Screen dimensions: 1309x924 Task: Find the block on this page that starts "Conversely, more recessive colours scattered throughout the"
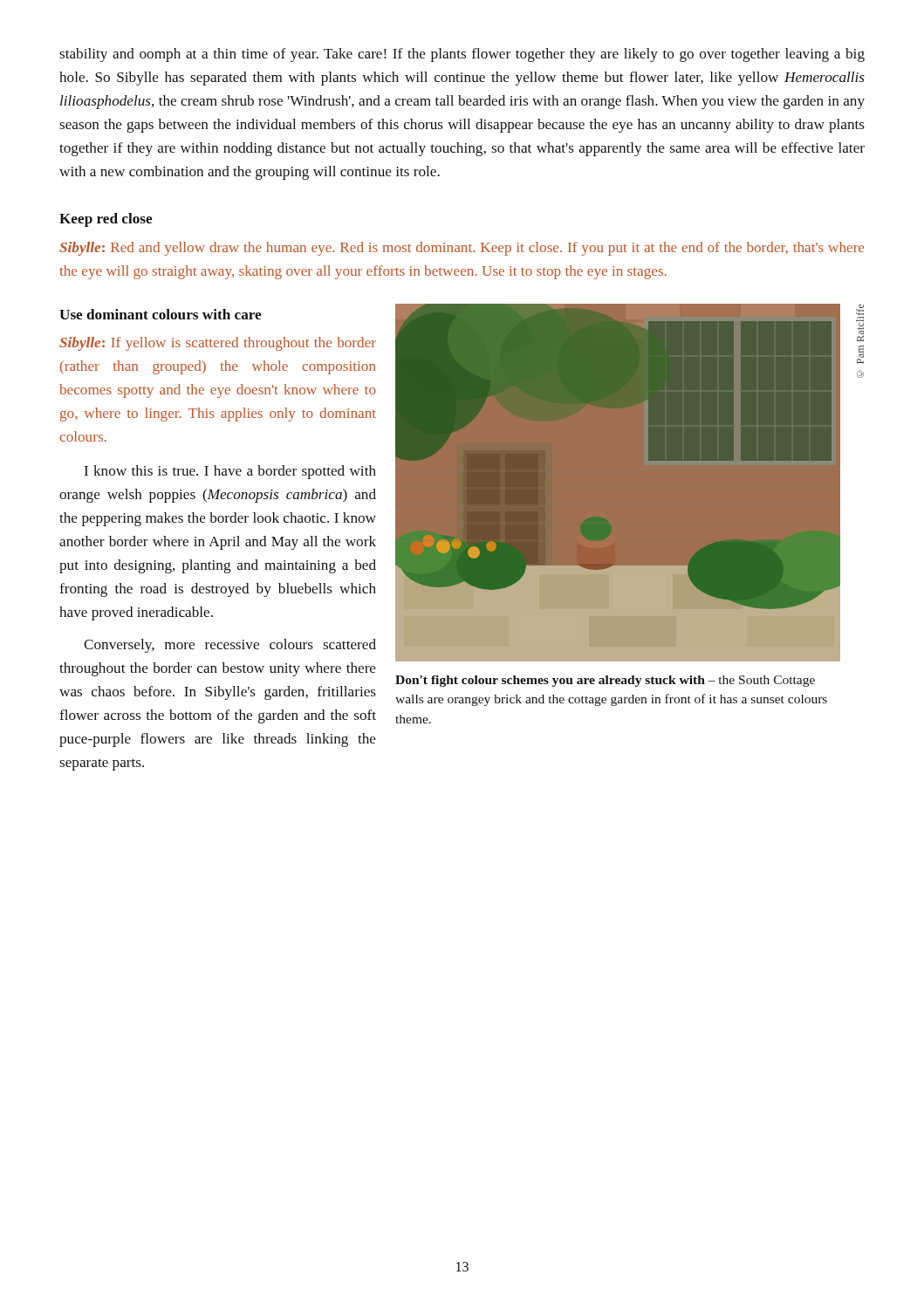(218, 703)
